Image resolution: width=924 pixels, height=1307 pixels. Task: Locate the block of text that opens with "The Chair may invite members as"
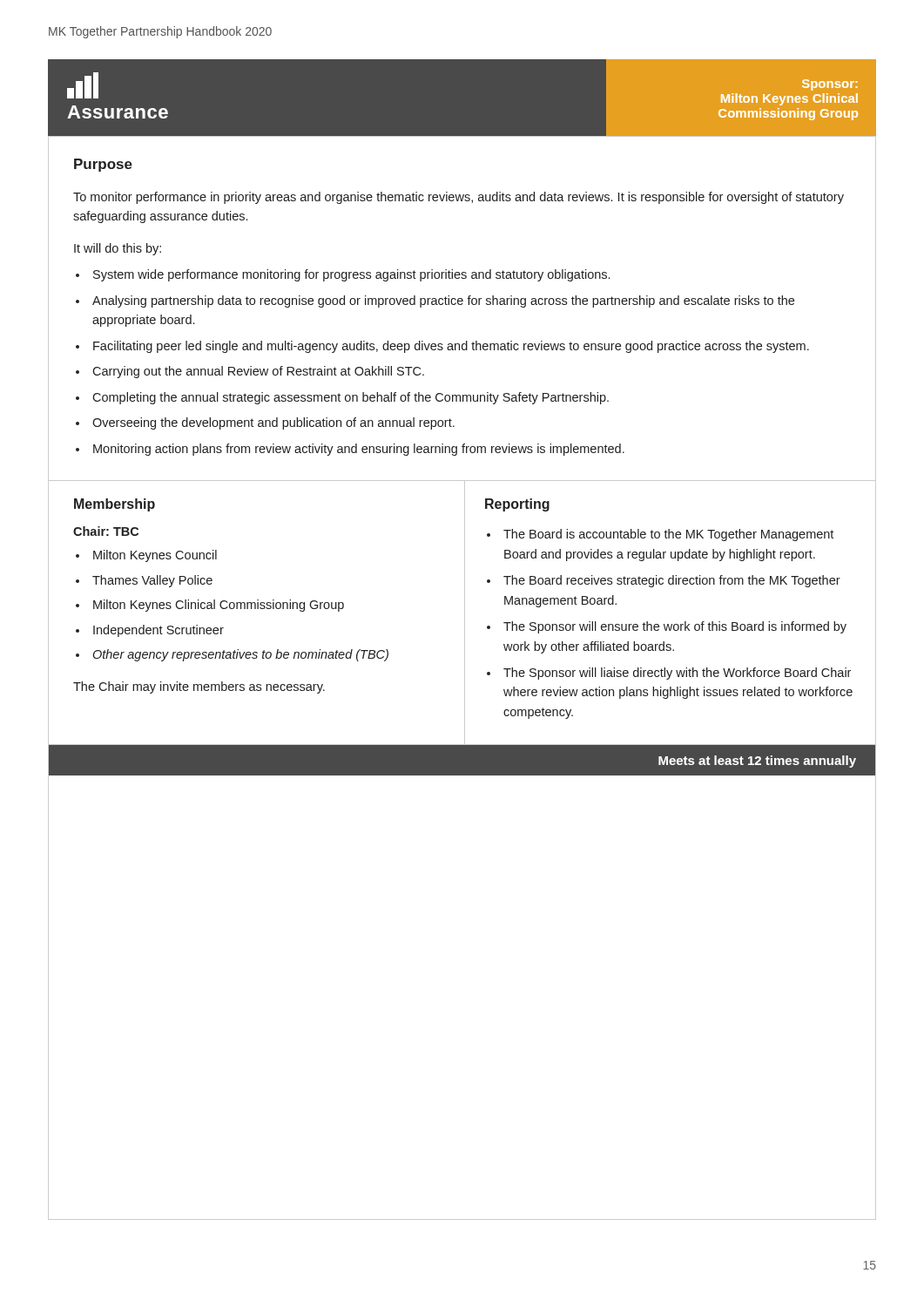point(199,686)
